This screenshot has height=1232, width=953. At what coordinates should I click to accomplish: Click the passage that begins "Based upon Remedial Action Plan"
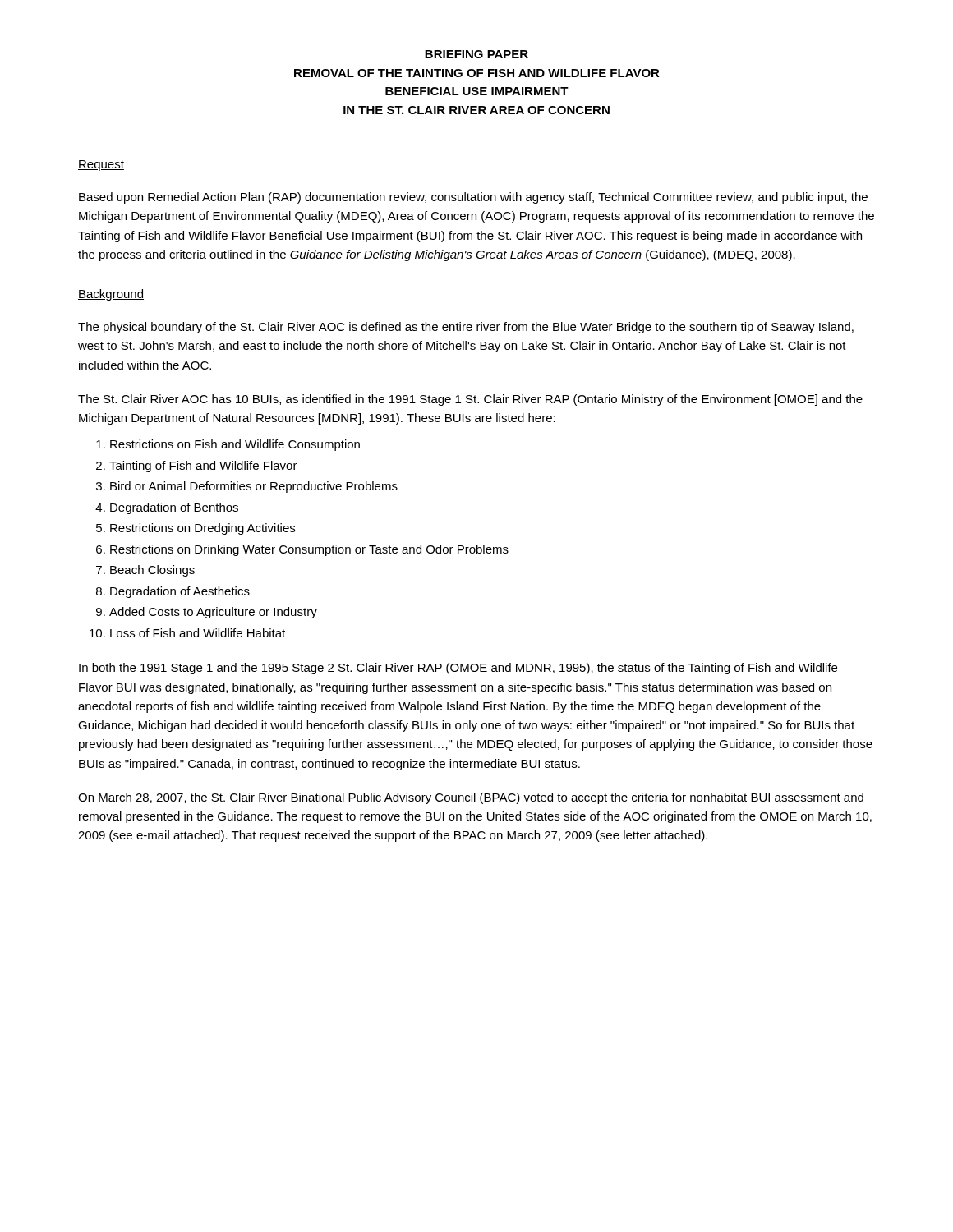(x=476, y=225)
